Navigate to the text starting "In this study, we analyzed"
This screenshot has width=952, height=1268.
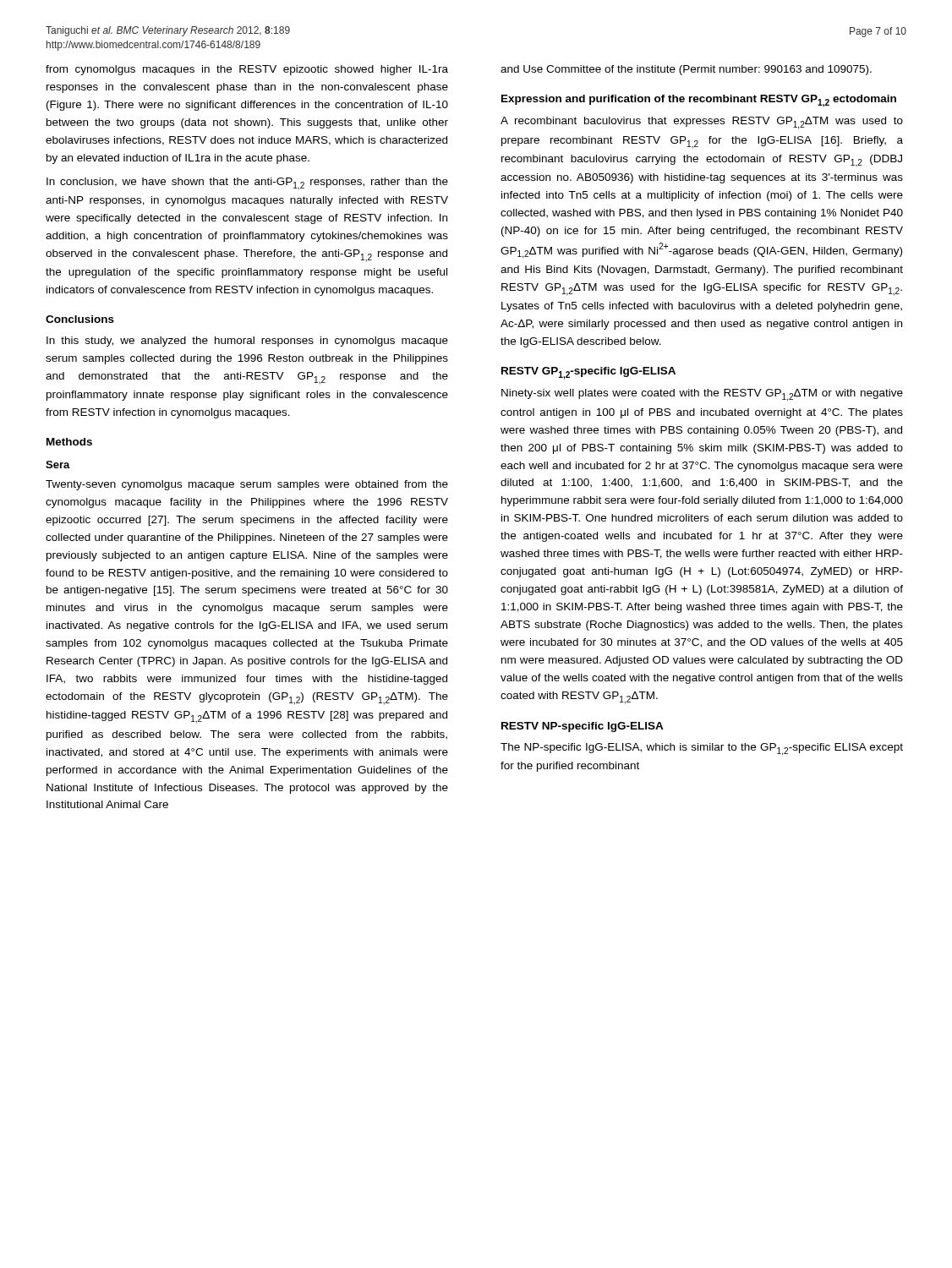tap(247, 377)
